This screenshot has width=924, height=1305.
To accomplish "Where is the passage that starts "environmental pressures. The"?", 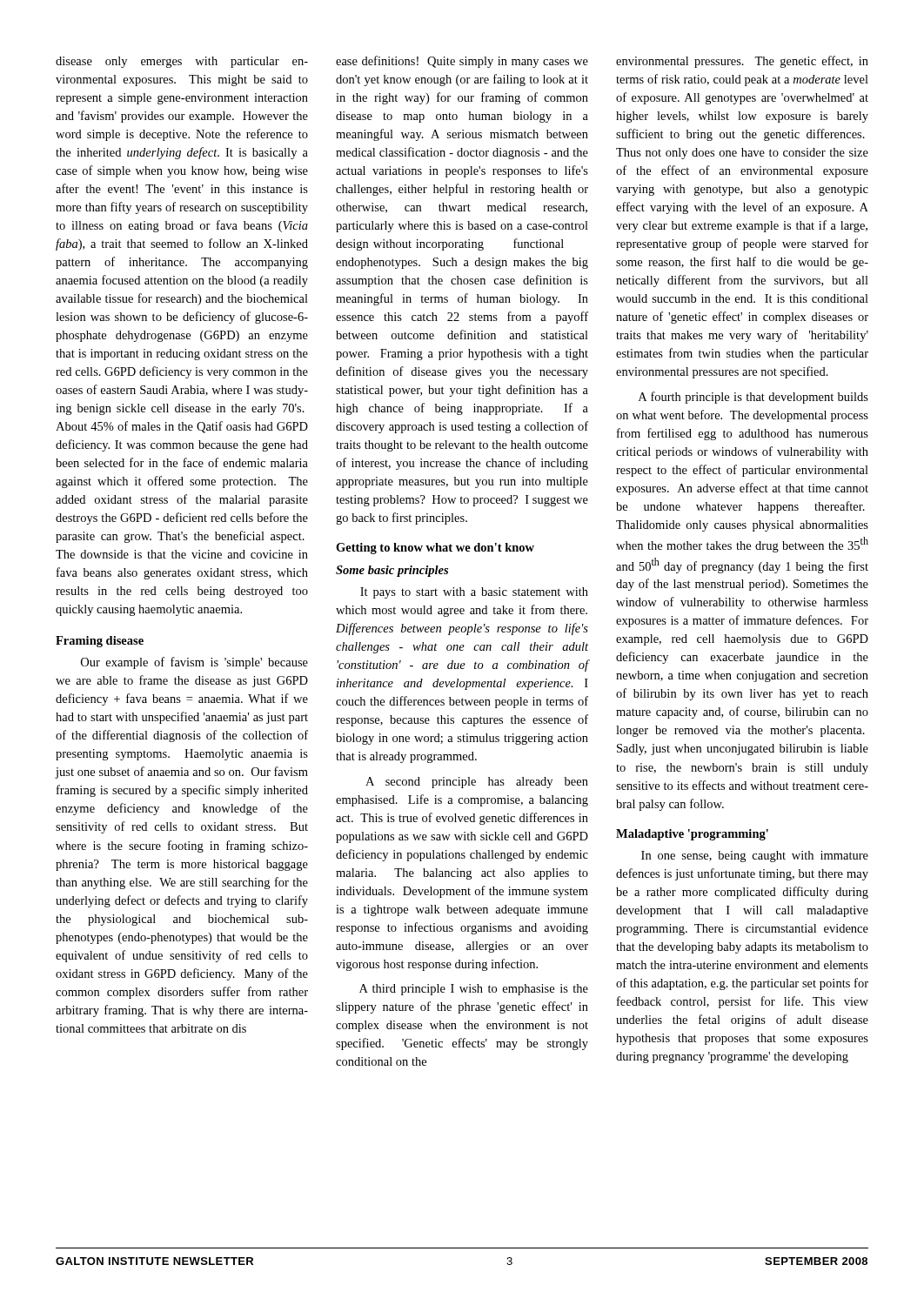I will [742, 433].
